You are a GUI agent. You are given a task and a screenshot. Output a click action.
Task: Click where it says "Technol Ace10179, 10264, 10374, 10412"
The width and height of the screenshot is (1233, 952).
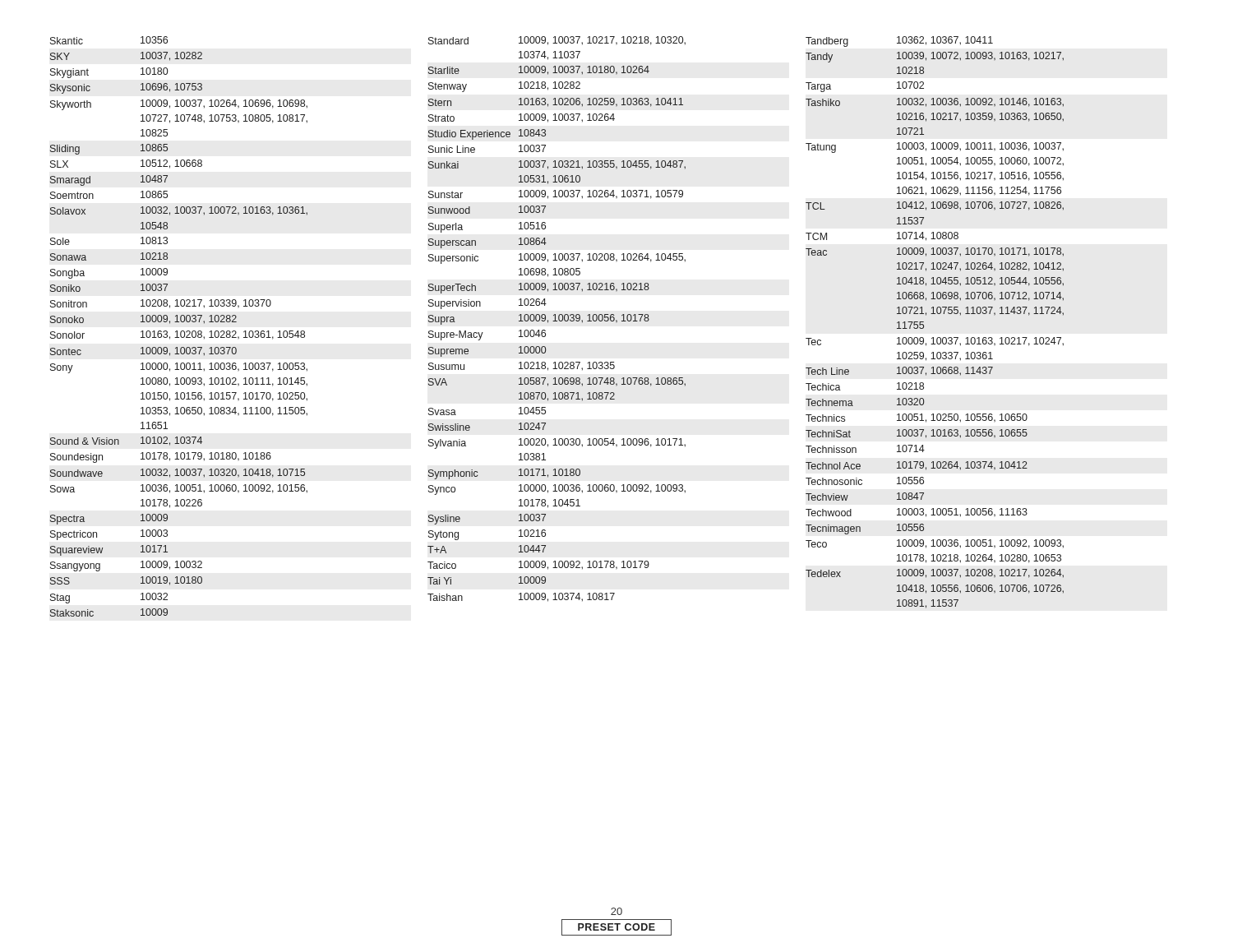(986, 465)
